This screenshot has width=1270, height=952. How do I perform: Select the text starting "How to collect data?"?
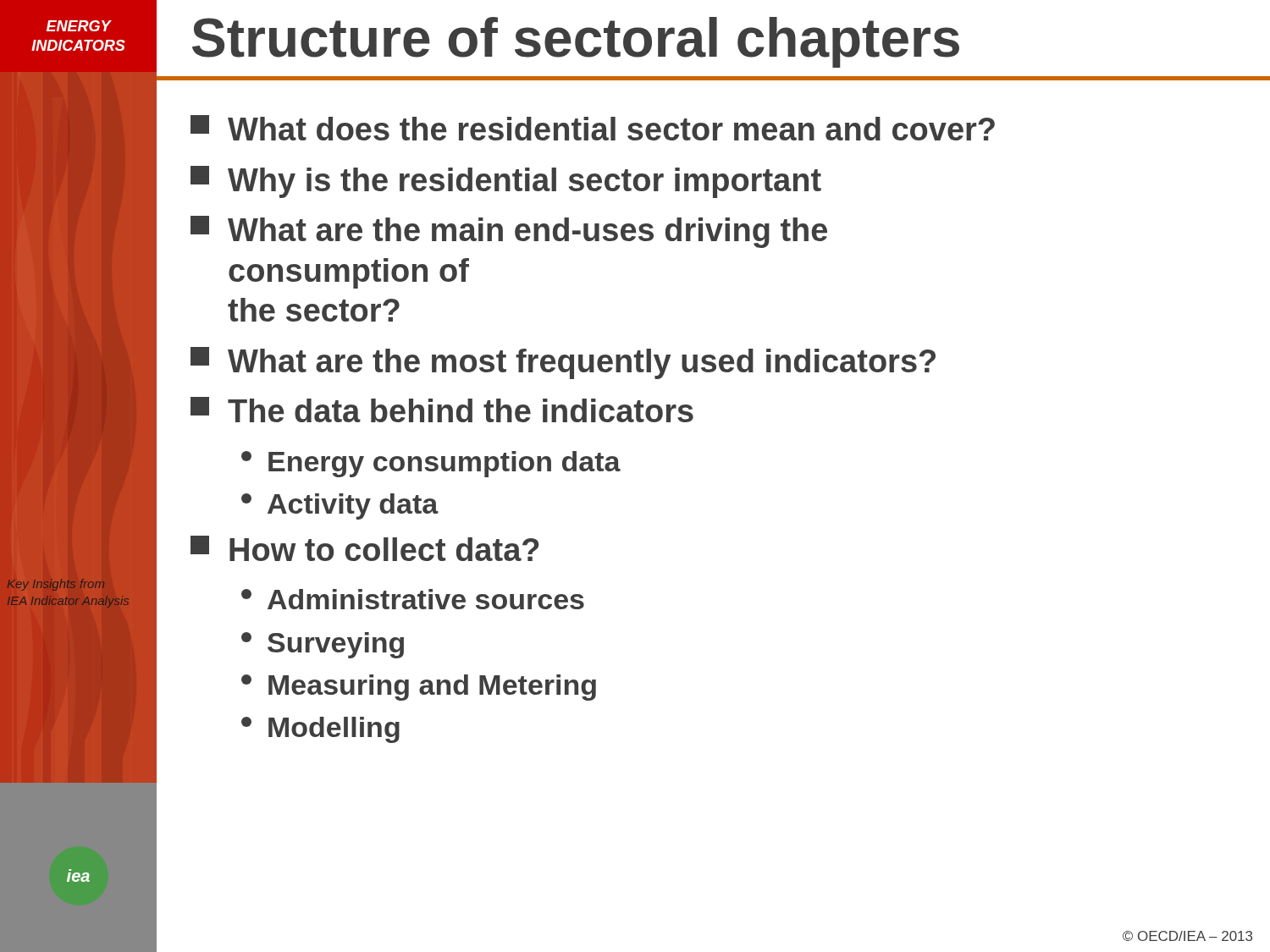pos(366,551)
